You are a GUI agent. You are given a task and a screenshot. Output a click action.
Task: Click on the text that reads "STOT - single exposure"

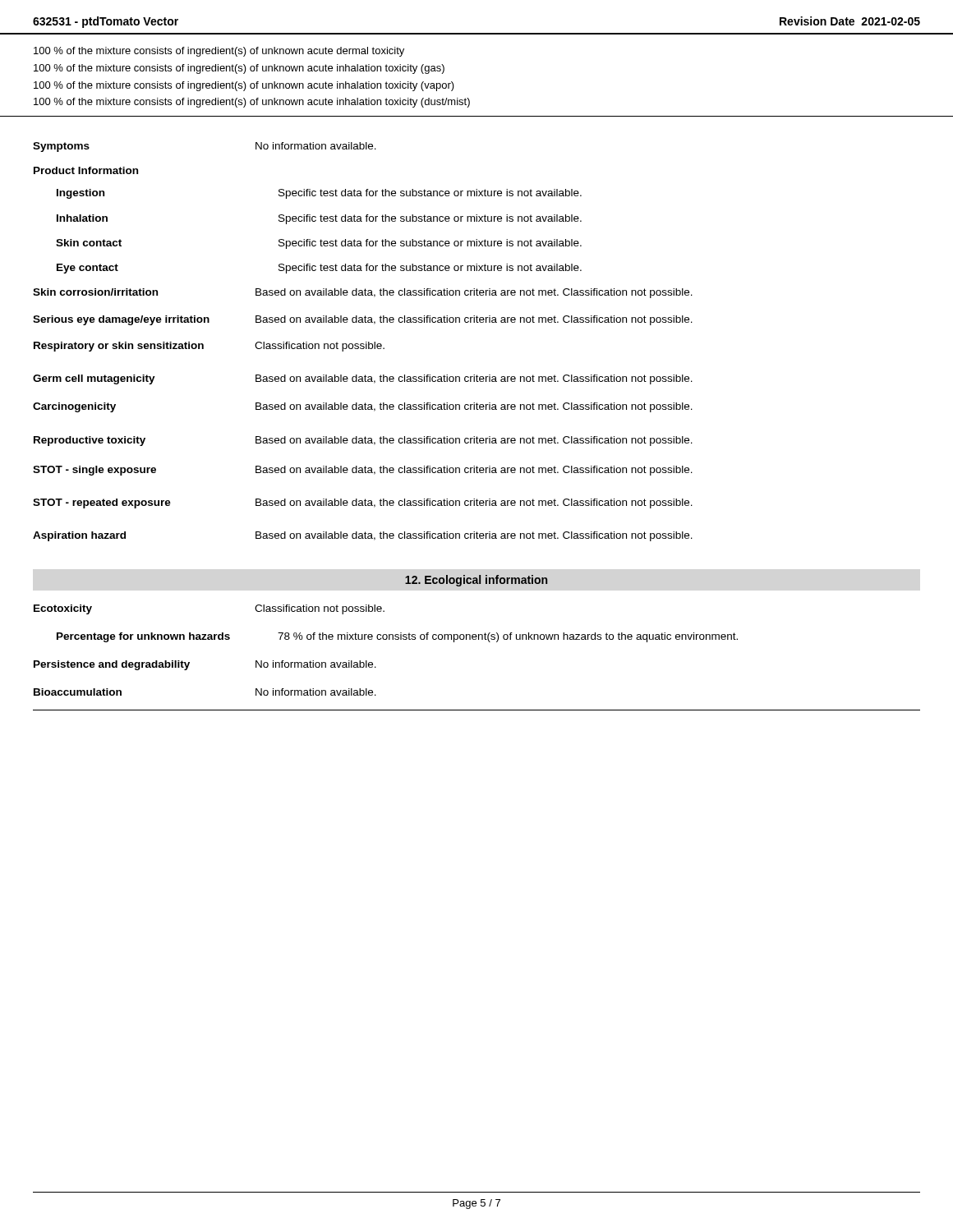[95, 469]
